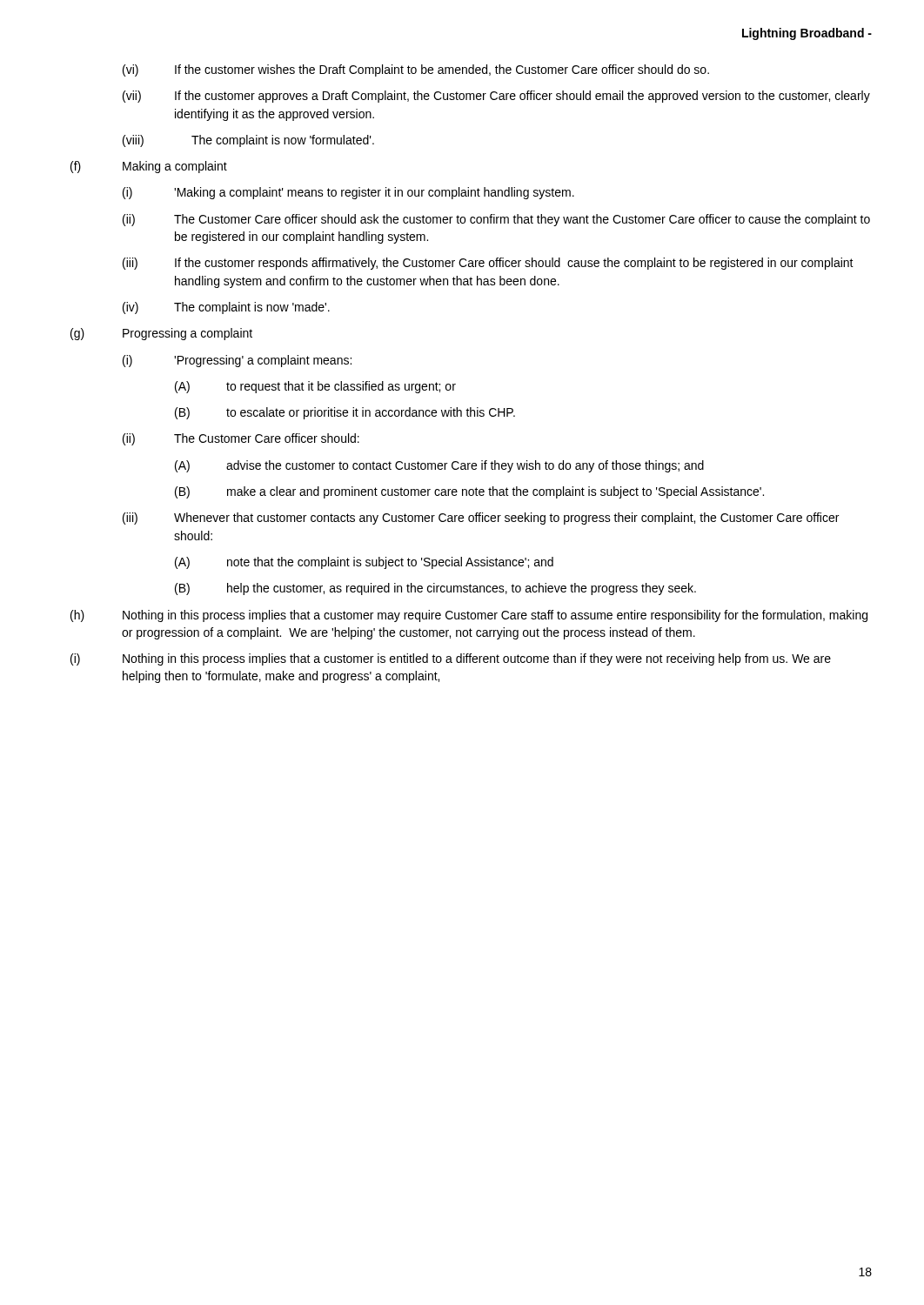The height and width of the screenshot is (1305, 924).
Task: Click on the text block starting "(iv) The complaint is now"
Action: pyautogui.click(x=226, y=308)
